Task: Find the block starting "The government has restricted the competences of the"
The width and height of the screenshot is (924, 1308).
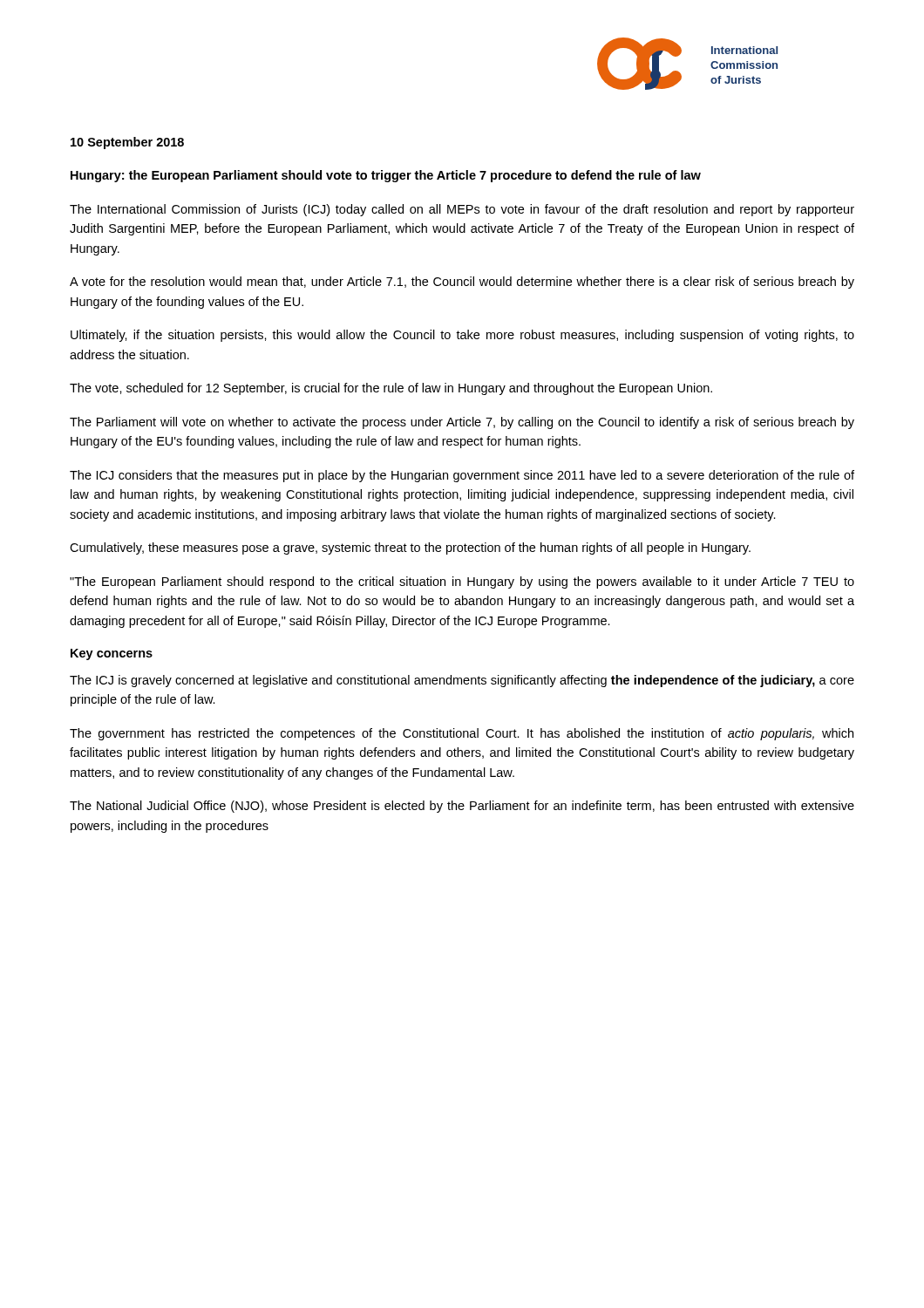Action: 462,753
